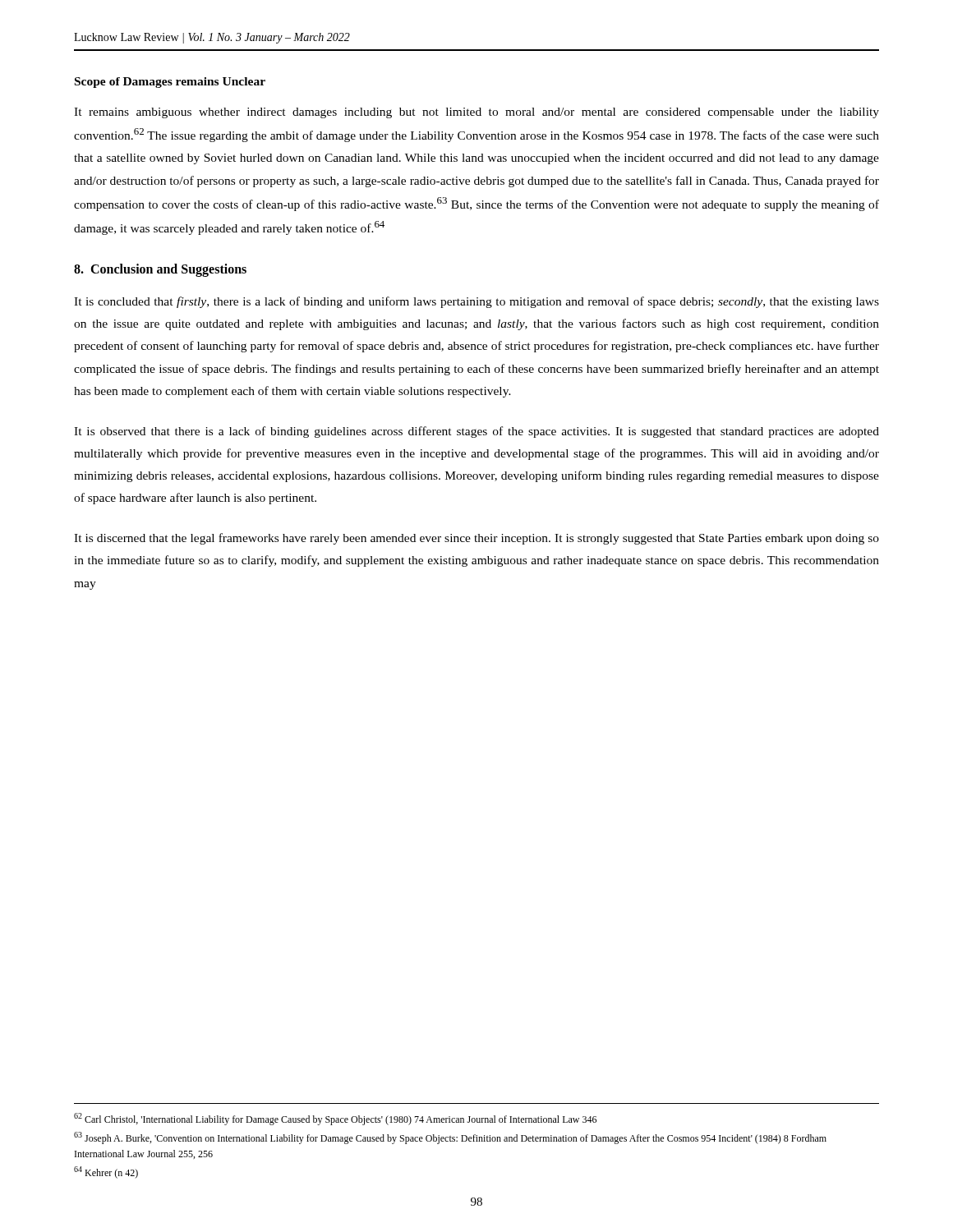Locate the block of text that opens with "It remains ambiguous whether indirect damages"
The image size is (953, 1232).
point(476,170)
